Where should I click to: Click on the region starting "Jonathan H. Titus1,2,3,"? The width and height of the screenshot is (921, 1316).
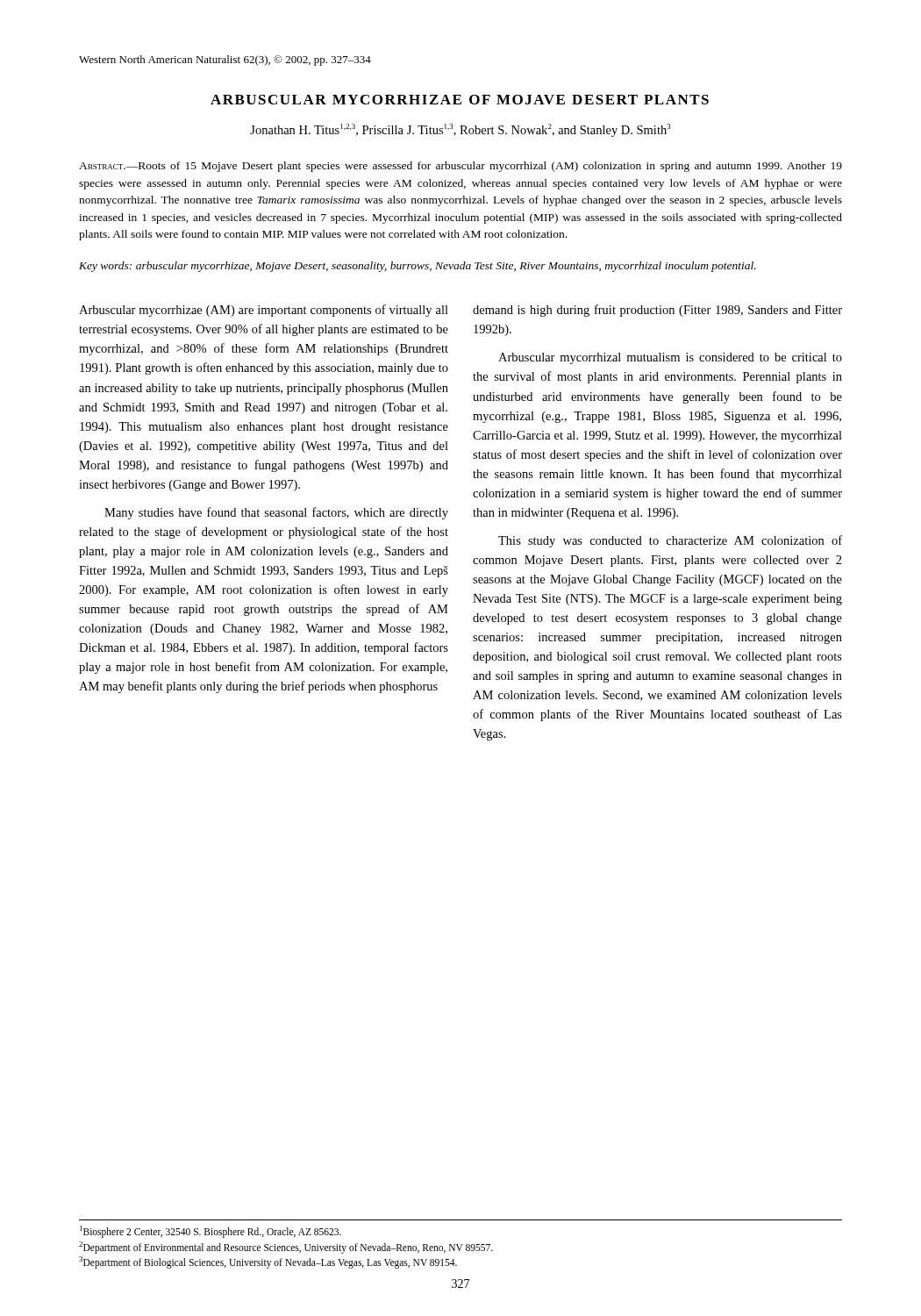point(460,130)
